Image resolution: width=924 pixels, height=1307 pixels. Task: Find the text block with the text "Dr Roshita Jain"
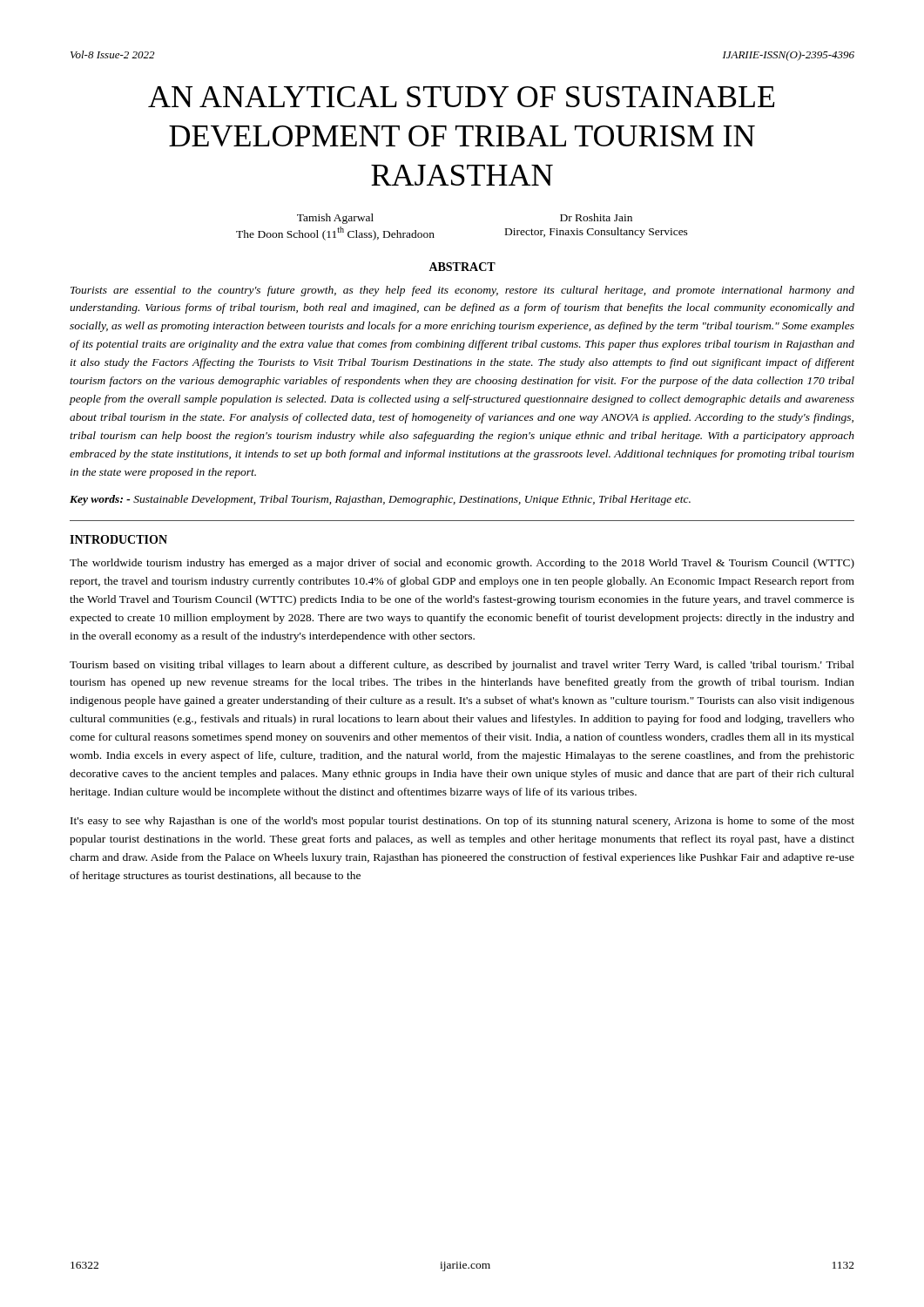pyautogui.click(x=596, y=224)
